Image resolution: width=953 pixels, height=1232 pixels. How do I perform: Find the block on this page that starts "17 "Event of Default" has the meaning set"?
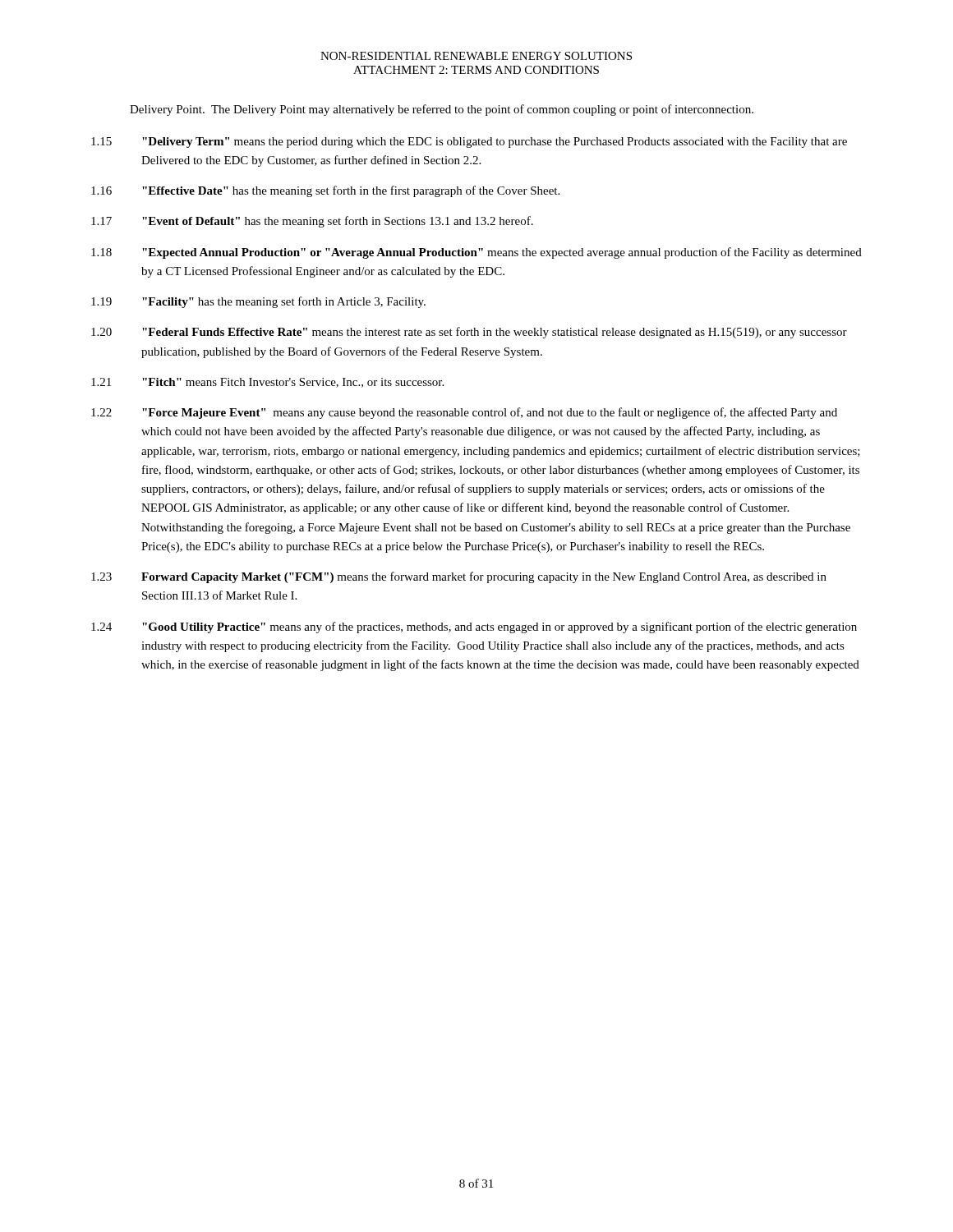pos(476,222)
